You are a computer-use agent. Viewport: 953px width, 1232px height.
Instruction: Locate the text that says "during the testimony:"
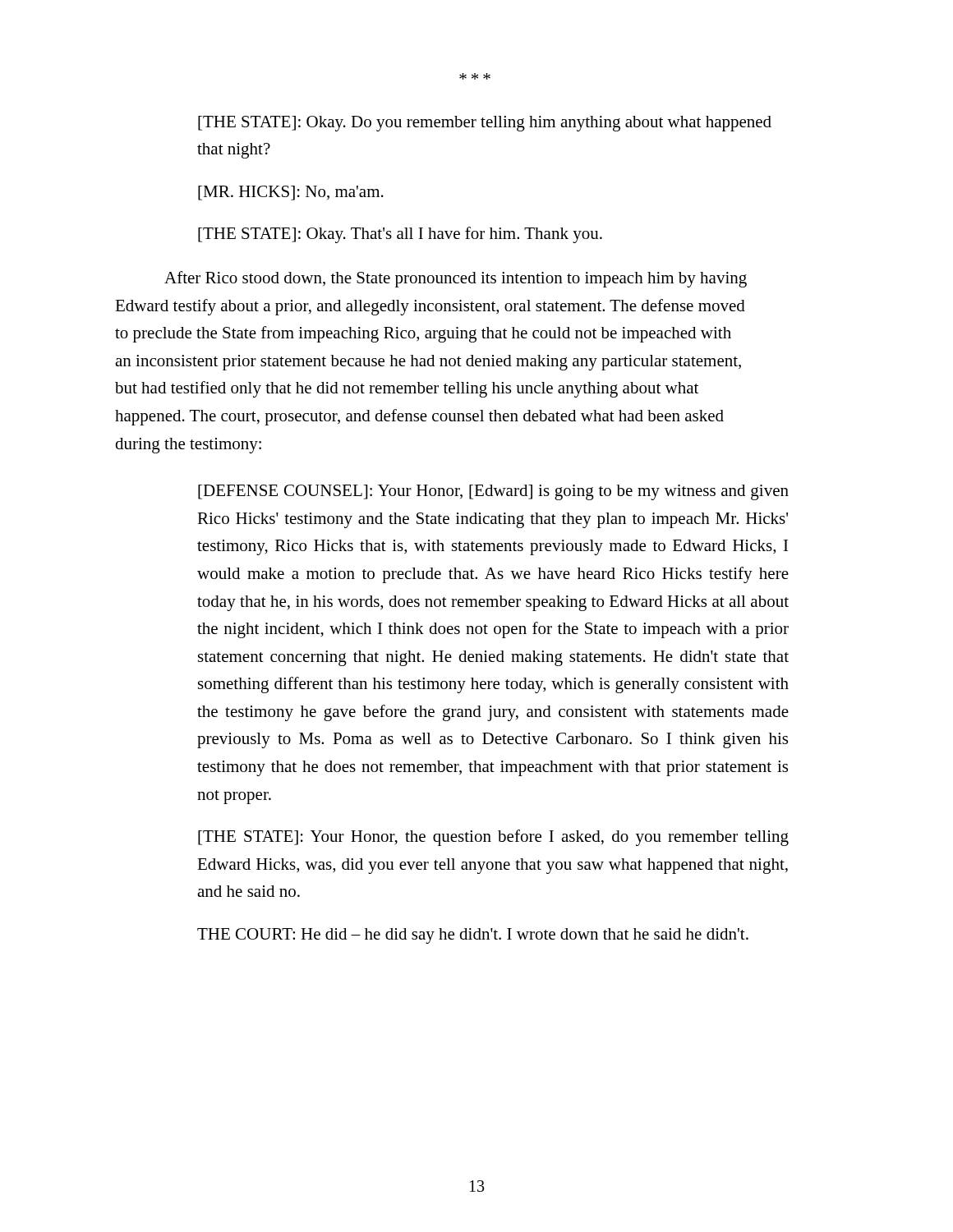pos(189,443)
